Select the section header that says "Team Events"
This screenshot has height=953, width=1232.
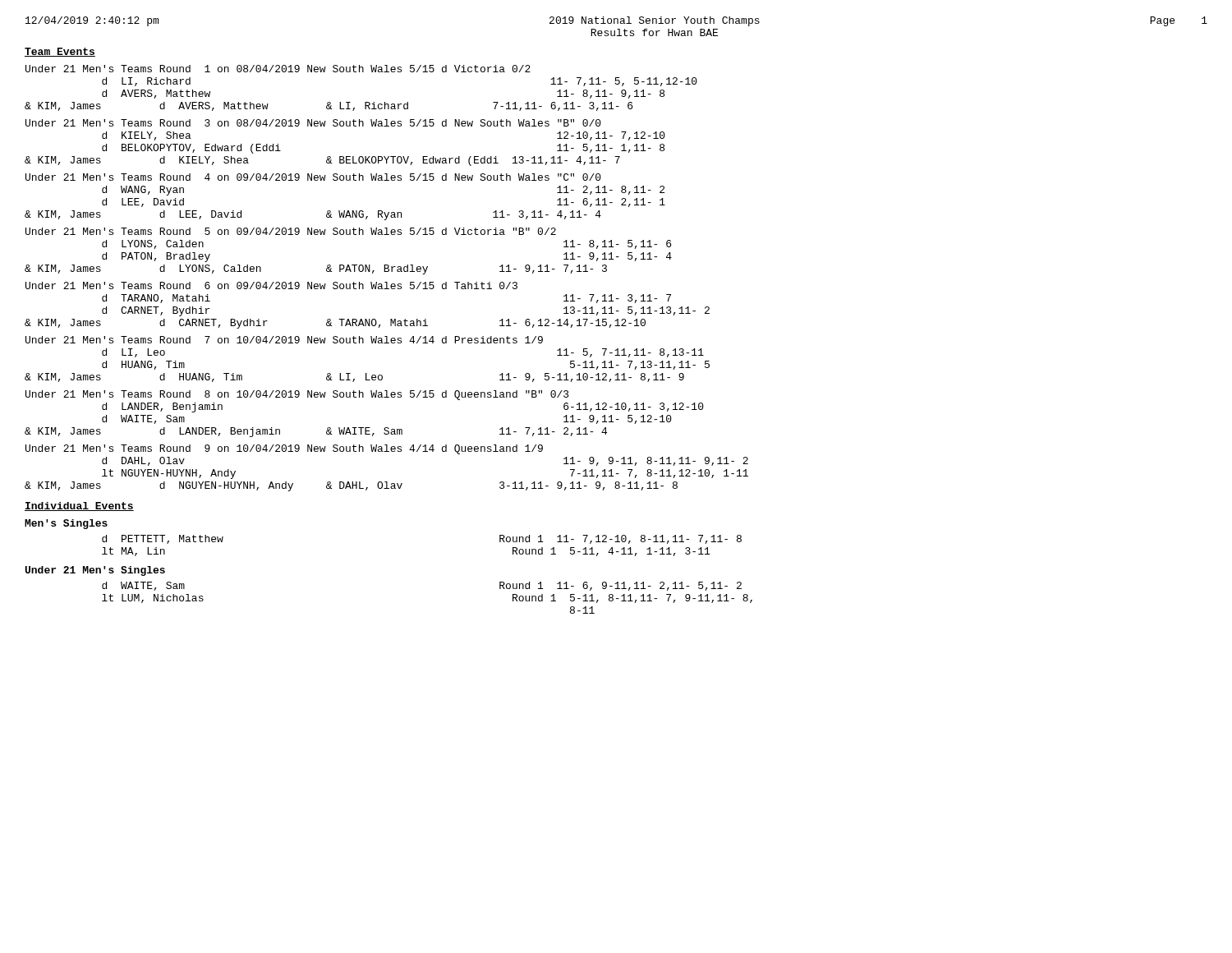pyautogui.click(x=60, y=52)
